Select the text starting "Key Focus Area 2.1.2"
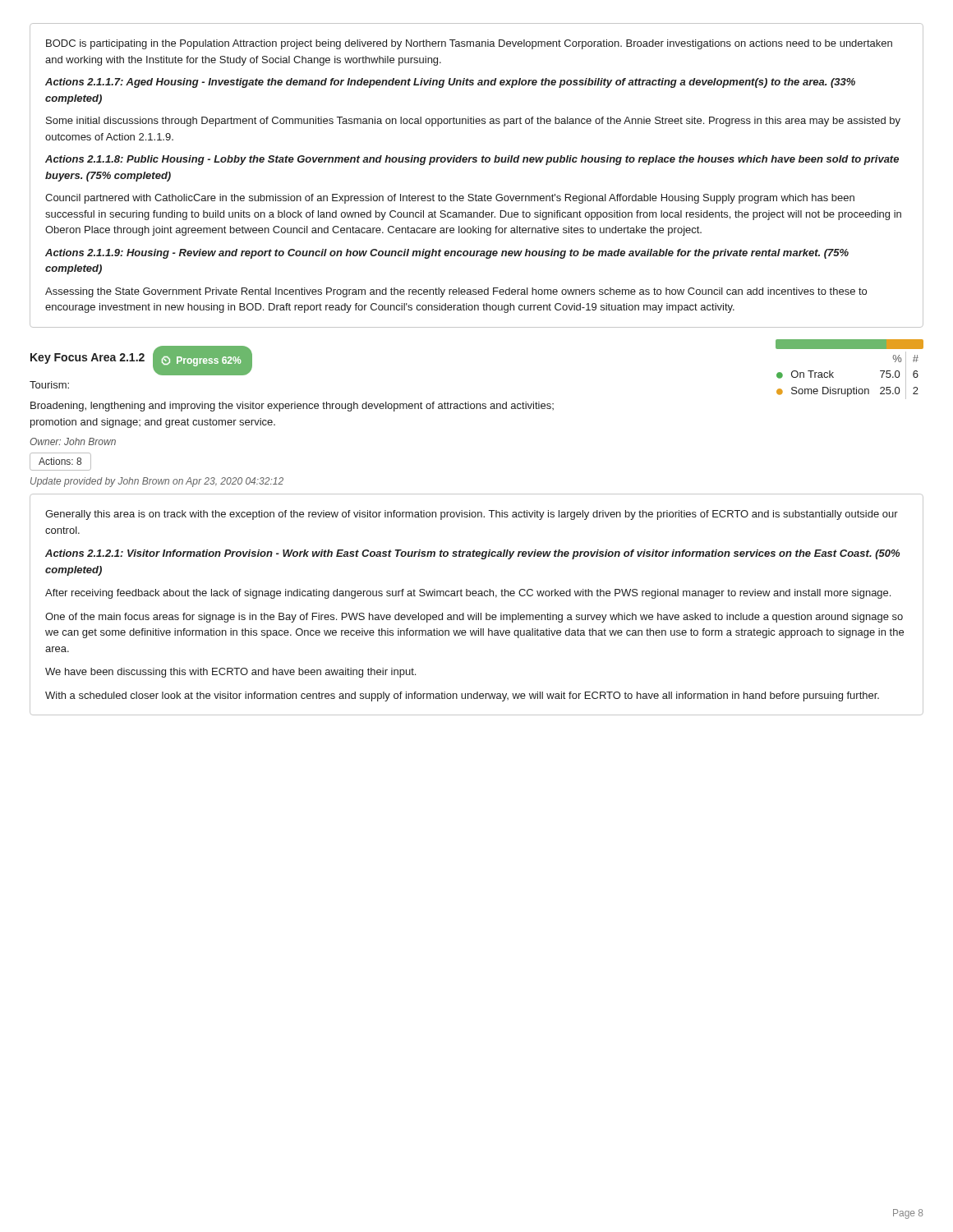Screen dimensions: 1232x953 pos(87,357)
